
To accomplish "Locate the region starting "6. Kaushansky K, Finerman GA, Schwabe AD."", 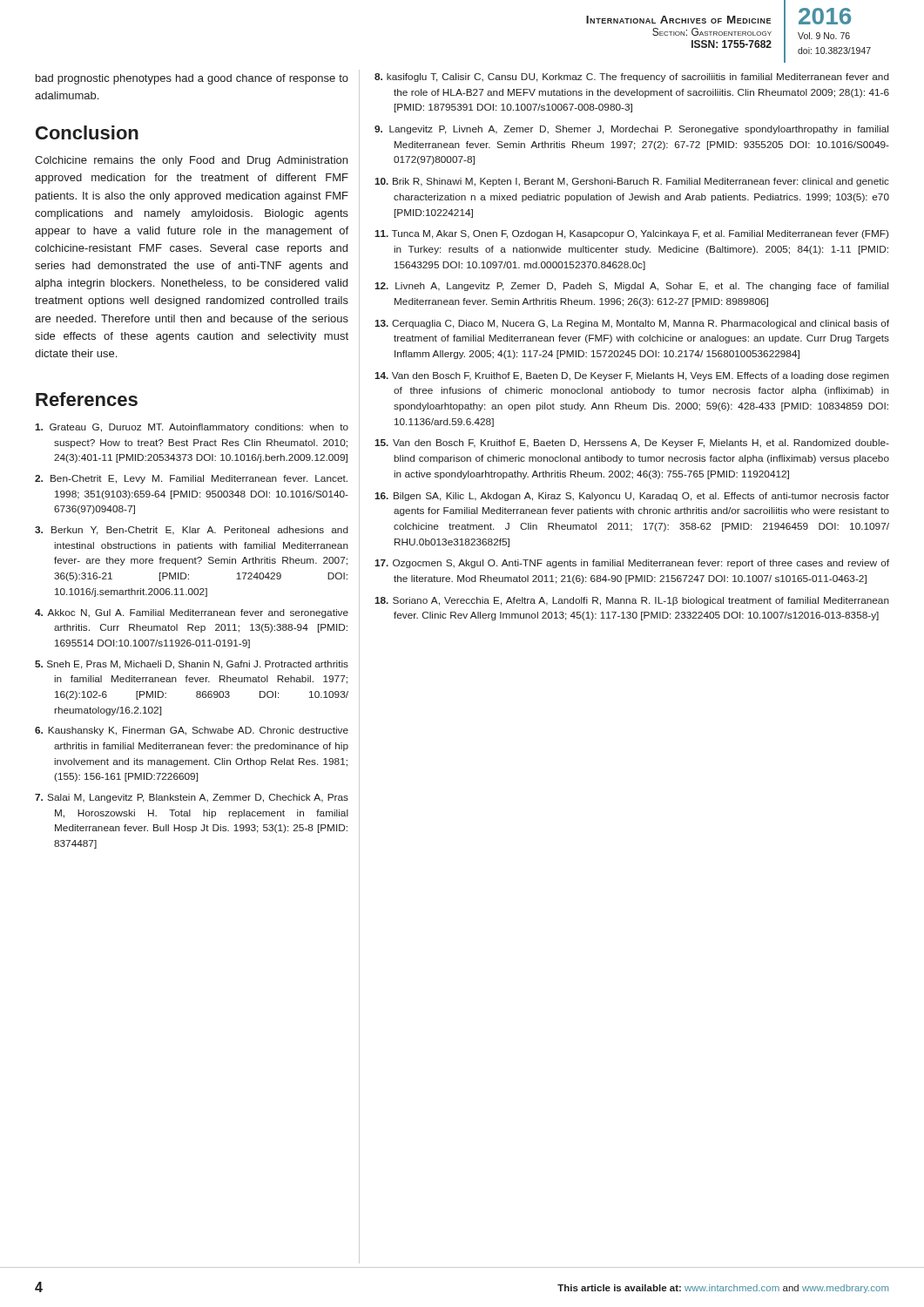I will tap(192, 754).
